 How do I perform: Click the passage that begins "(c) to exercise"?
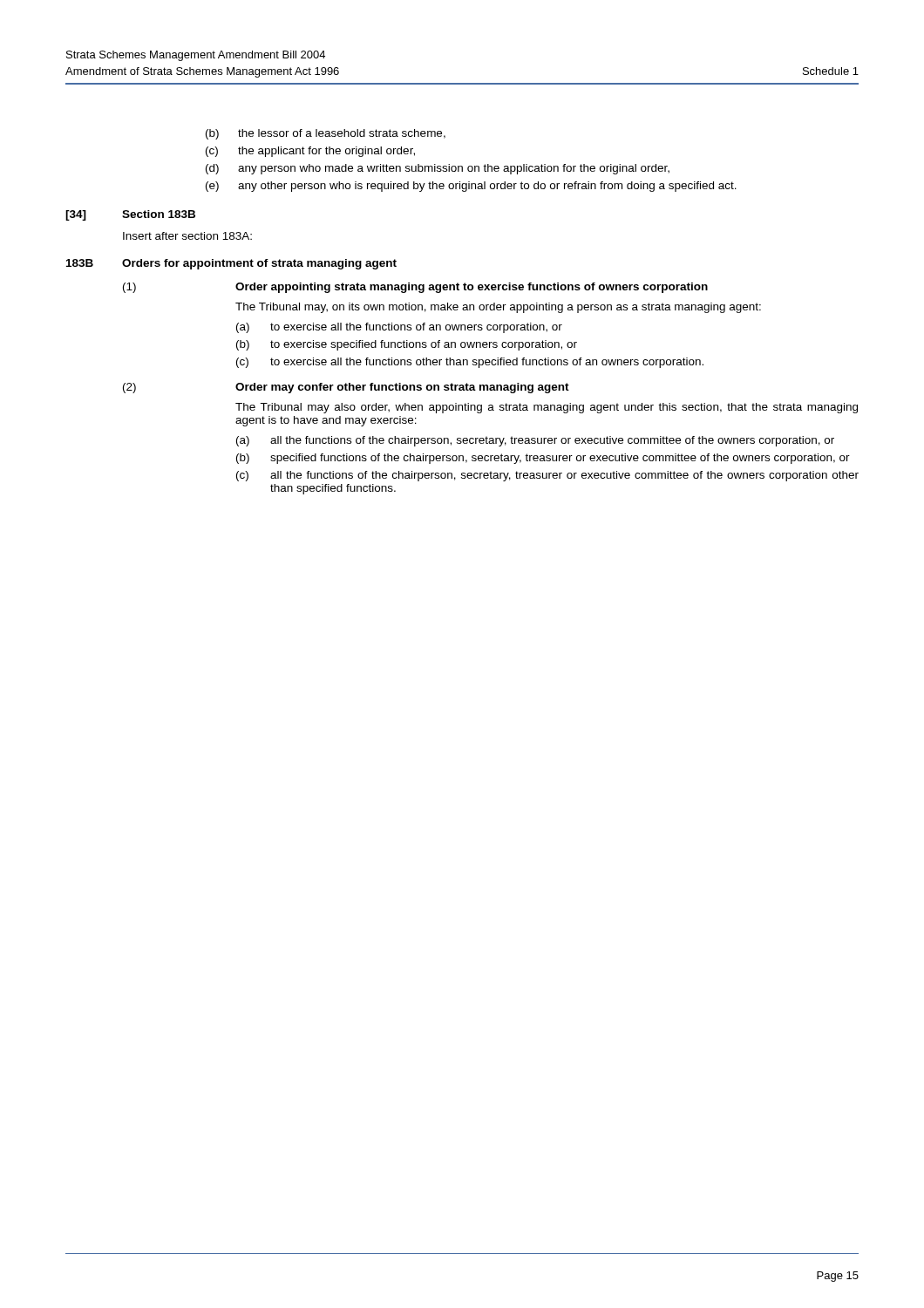pyautogui.click(x=547, y=361)
